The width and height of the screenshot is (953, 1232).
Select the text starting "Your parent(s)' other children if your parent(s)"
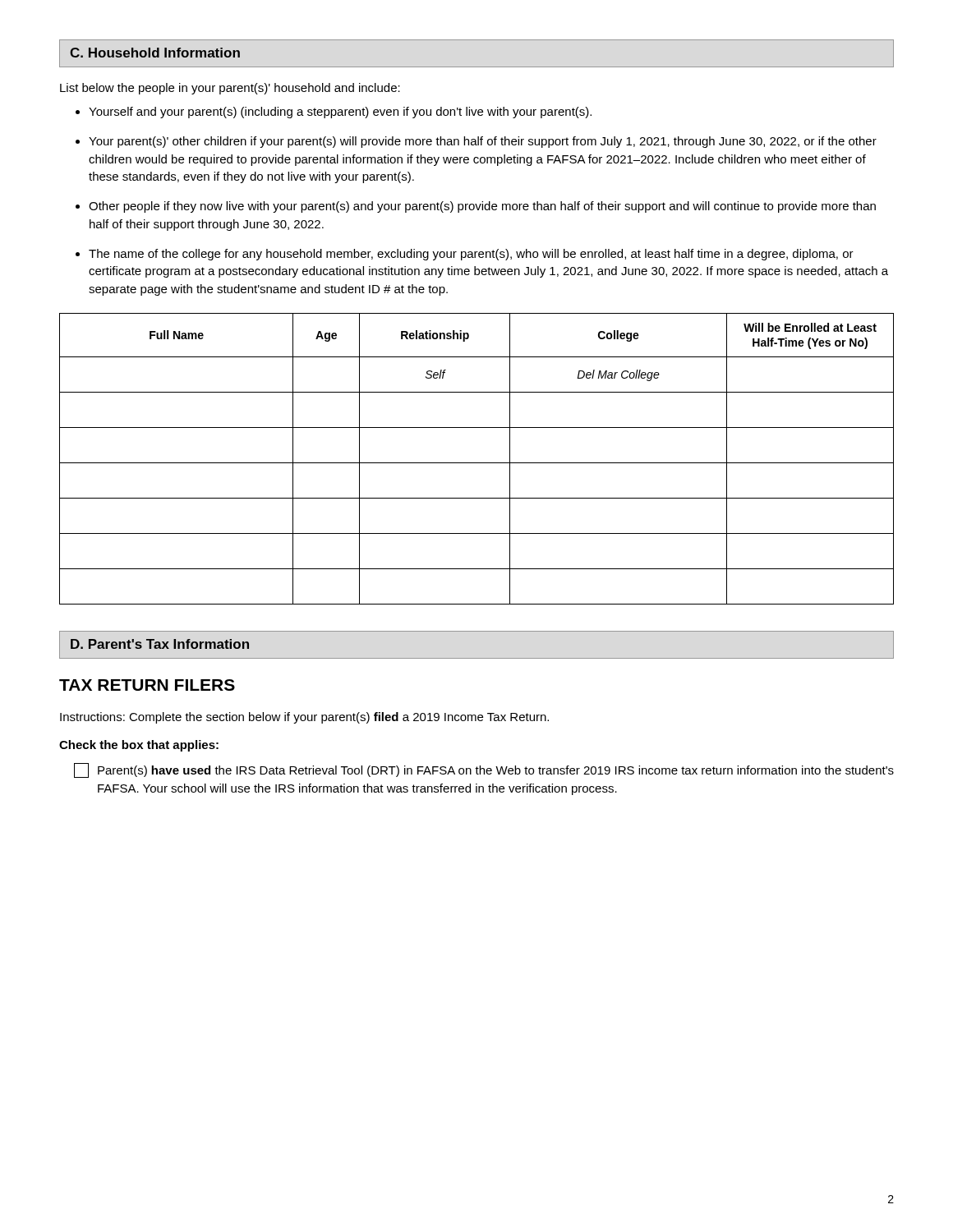(x=483, y=158)
